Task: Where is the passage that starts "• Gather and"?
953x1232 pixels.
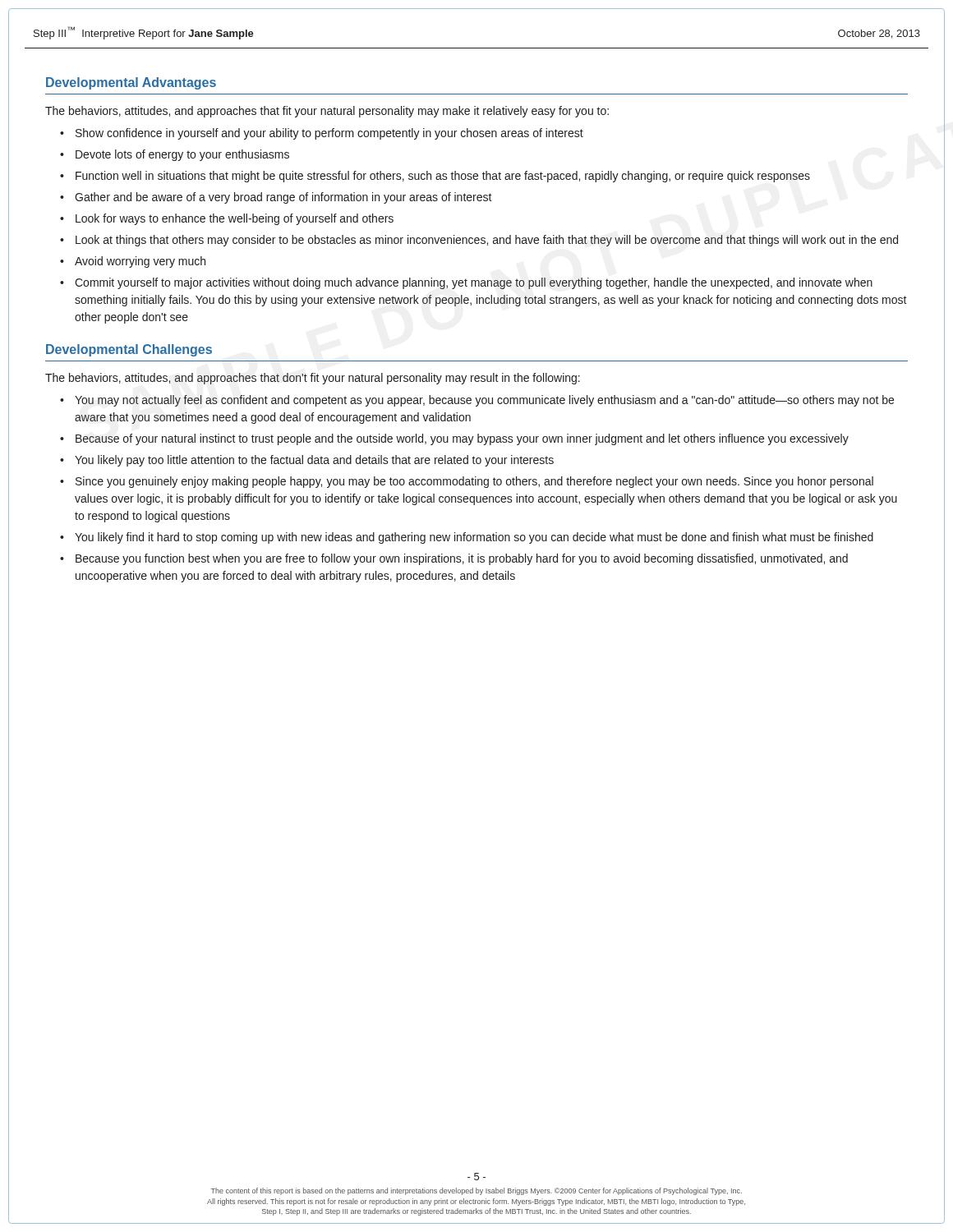Action: pos(484,197)
